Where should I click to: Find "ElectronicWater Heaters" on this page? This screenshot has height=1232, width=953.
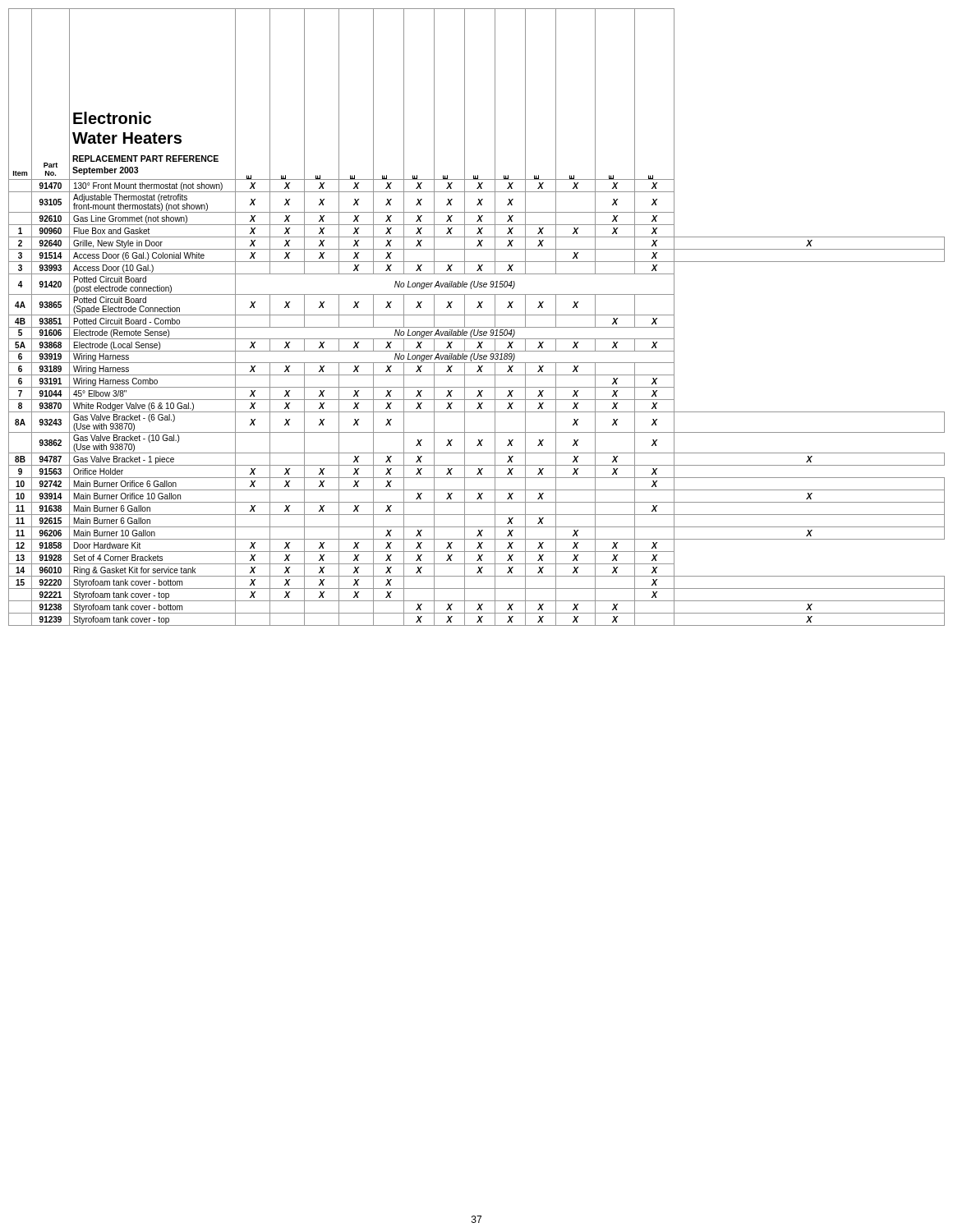(x=127, y=128)
